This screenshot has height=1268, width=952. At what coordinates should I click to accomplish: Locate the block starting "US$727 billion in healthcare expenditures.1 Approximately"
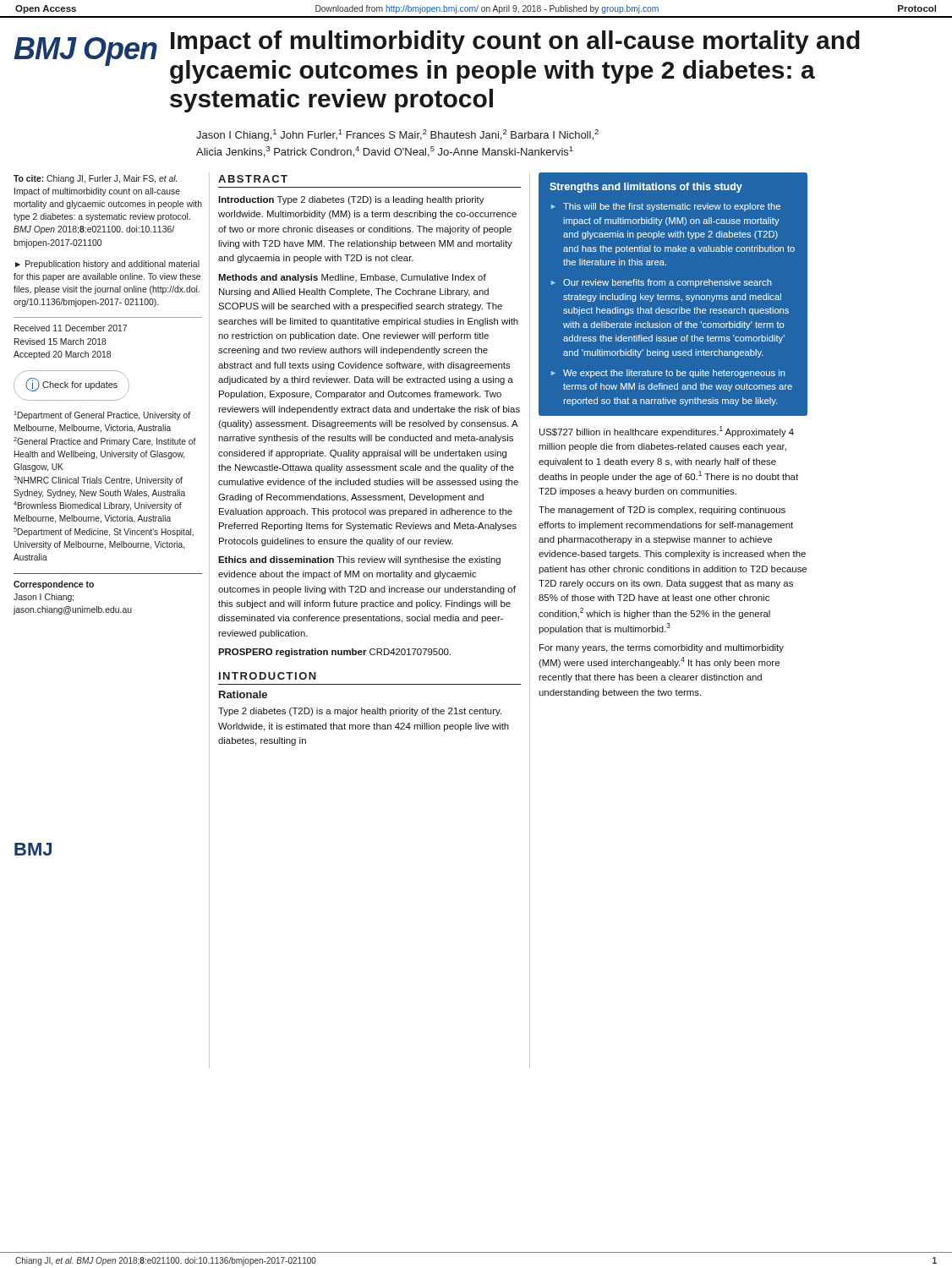pyautogui.click(x=673, y=562)
